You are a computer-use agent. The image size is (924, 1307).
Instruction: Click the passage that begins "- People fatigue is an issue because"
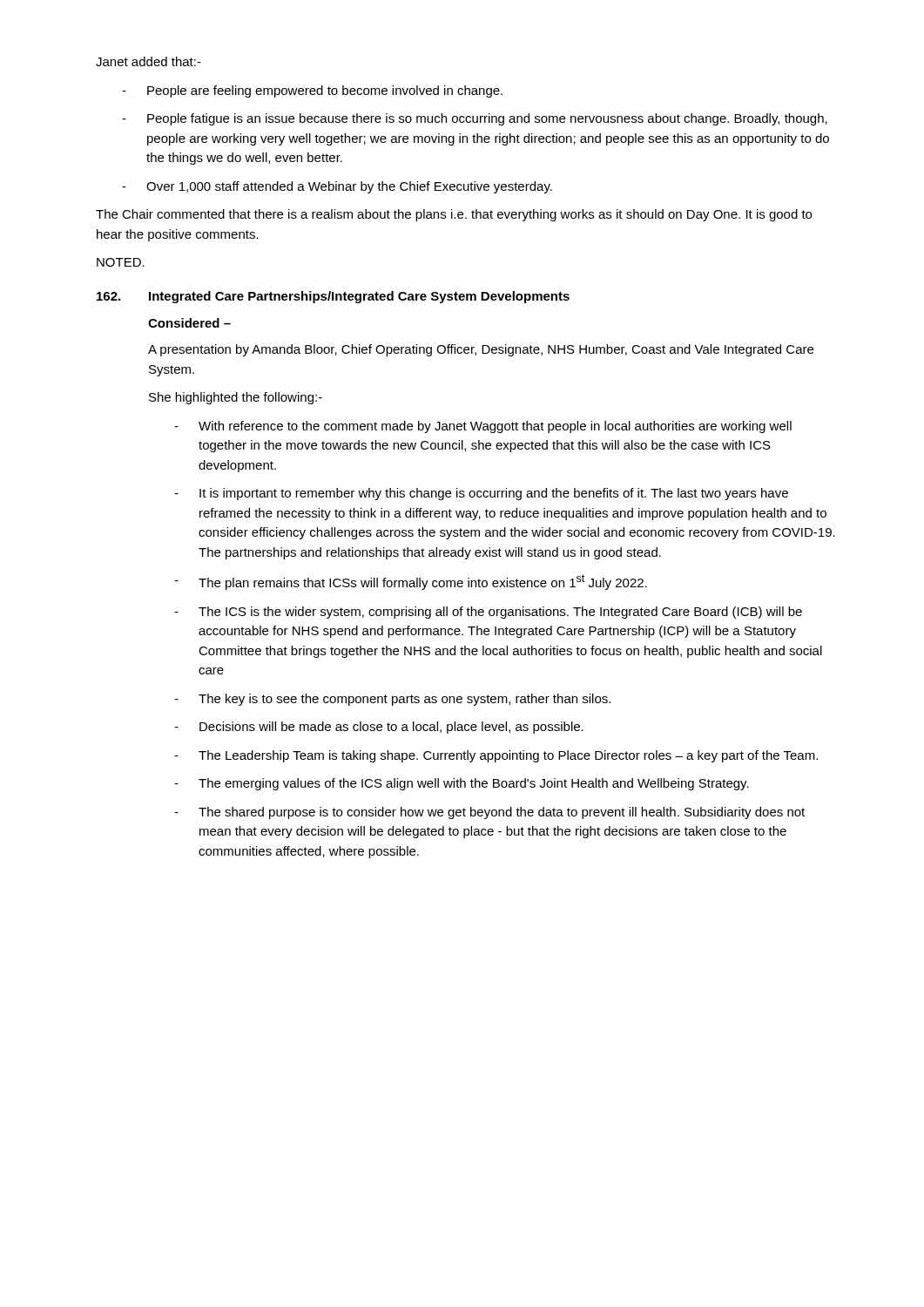[x=466, y=138]
